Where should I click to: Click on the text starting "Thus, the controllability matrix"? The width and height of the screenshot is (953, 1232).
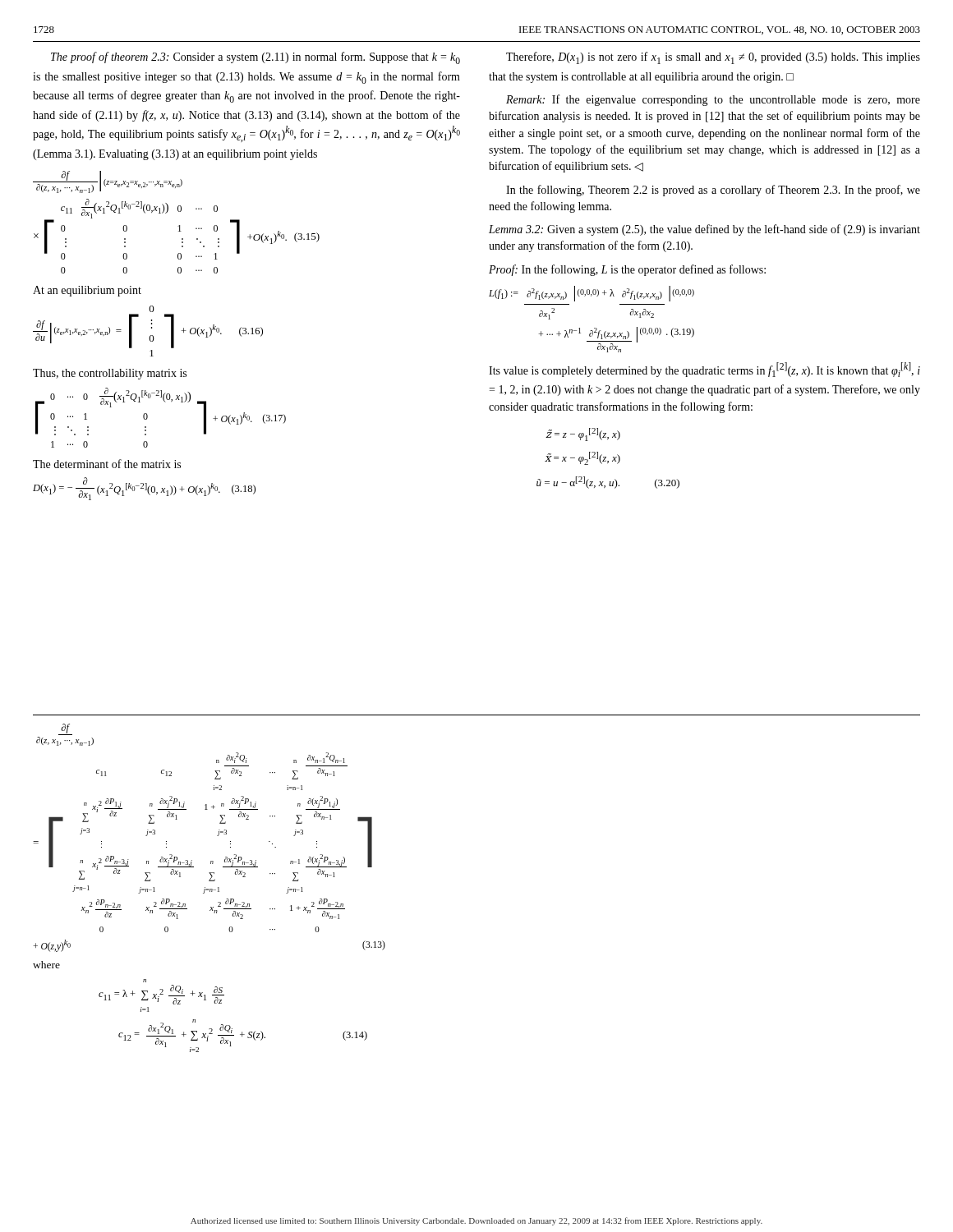click(x=110, y=374)
